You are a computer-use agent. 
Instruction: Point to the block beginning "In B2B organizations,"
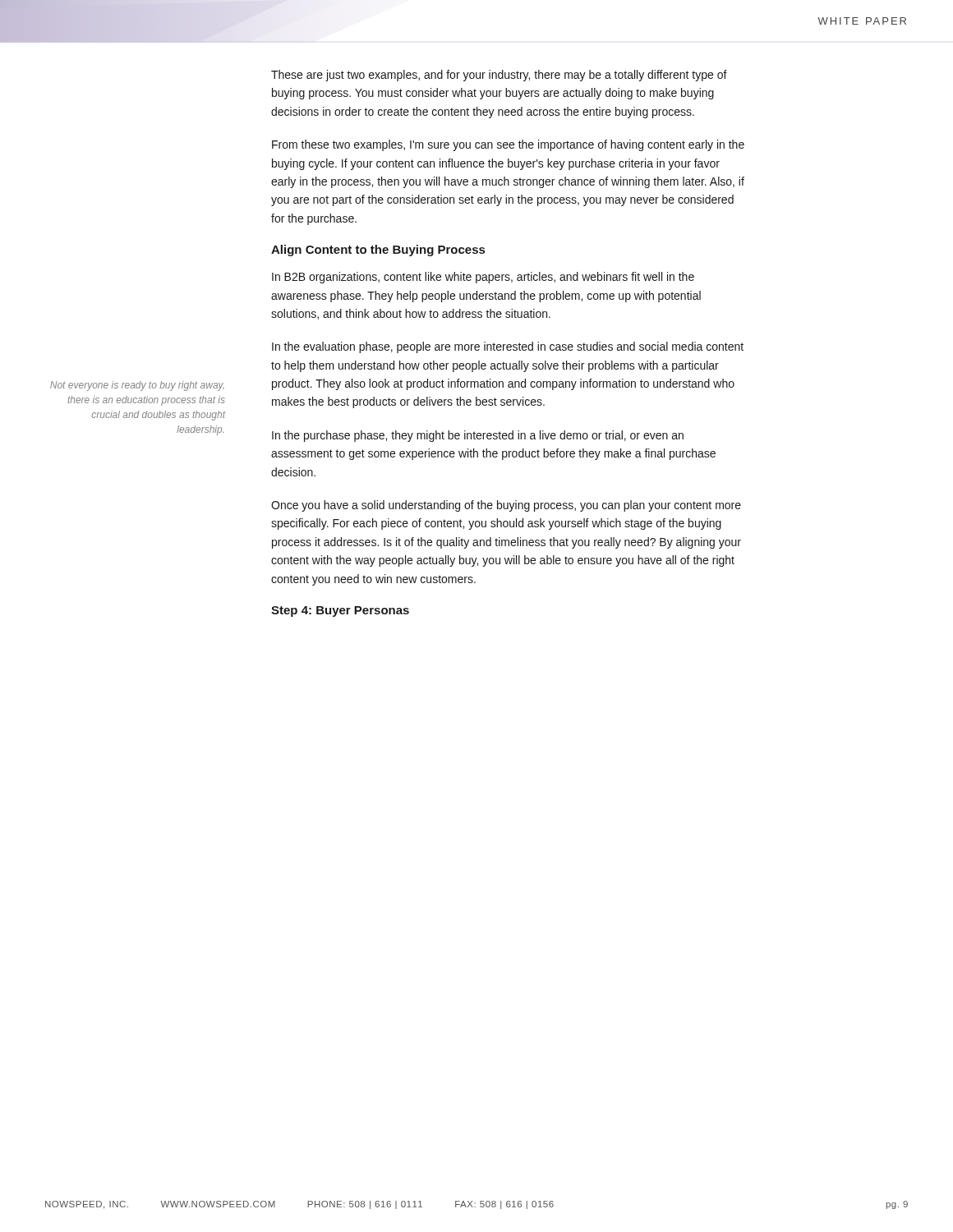click(486, 295)
